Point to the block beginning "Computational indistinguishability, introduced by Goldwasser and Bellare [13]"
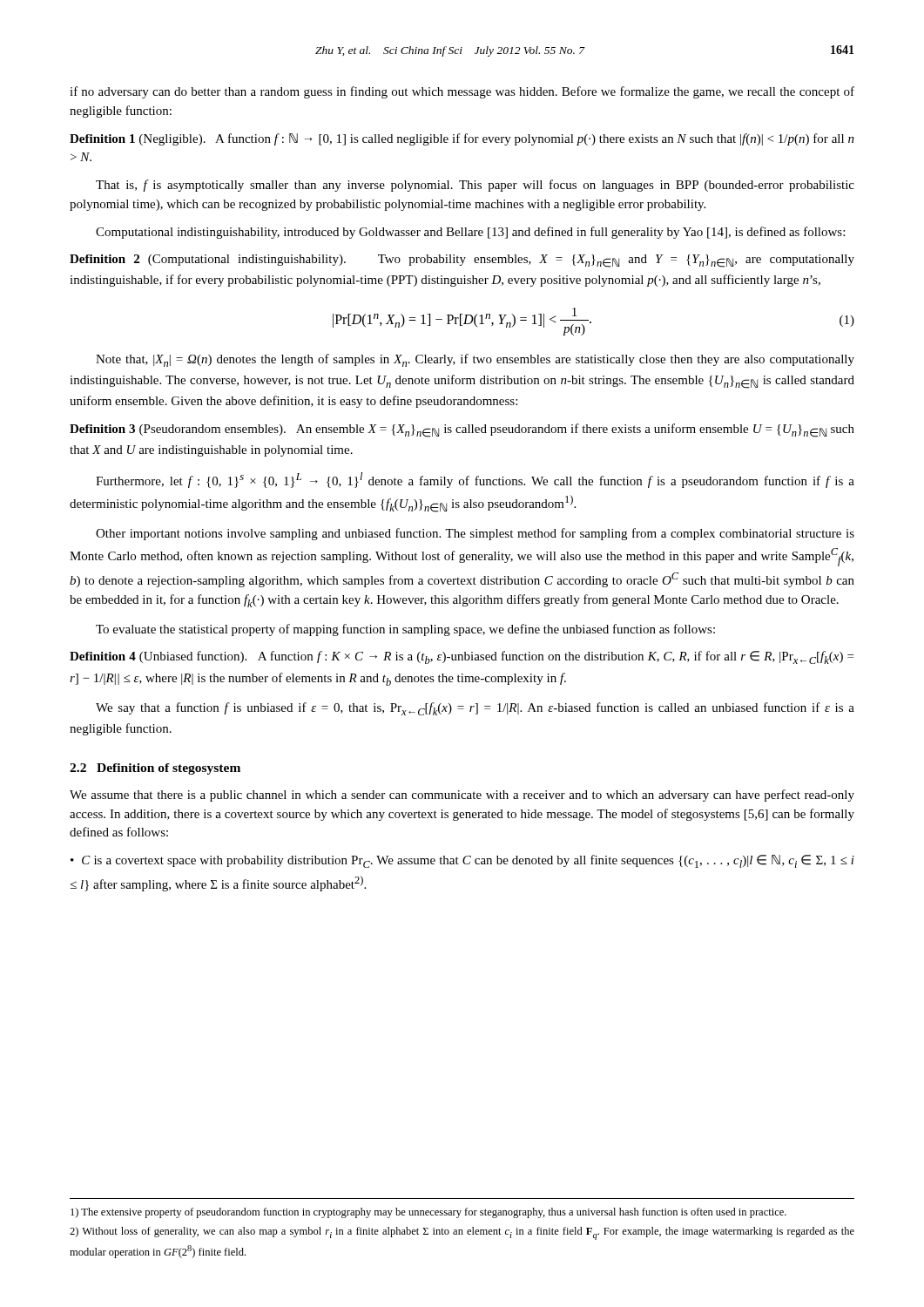 pyautogui.click(x=462, y=232)
